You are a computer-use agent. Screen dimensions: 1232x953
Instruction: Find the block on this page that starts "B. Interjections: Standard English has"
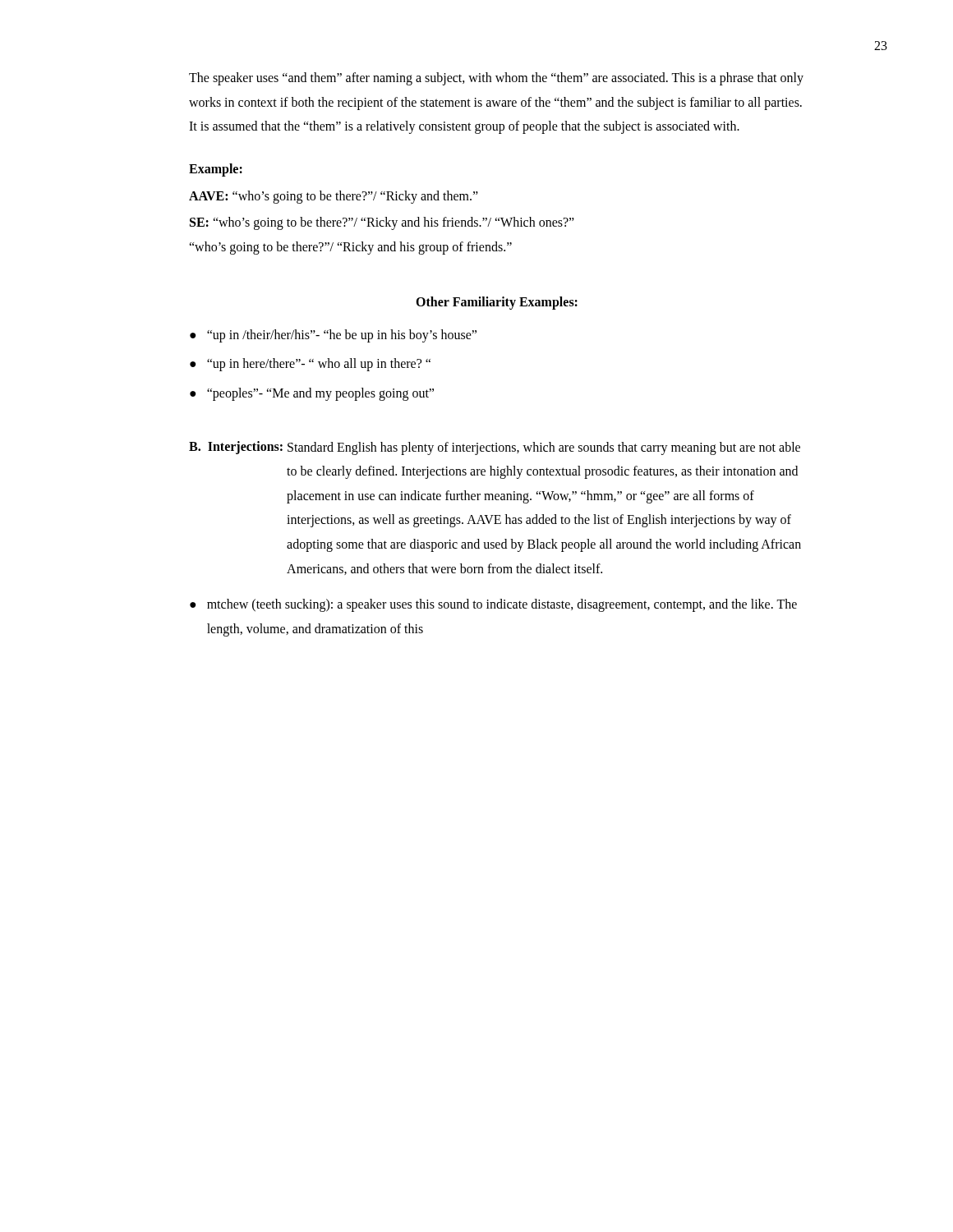[497, 508]
